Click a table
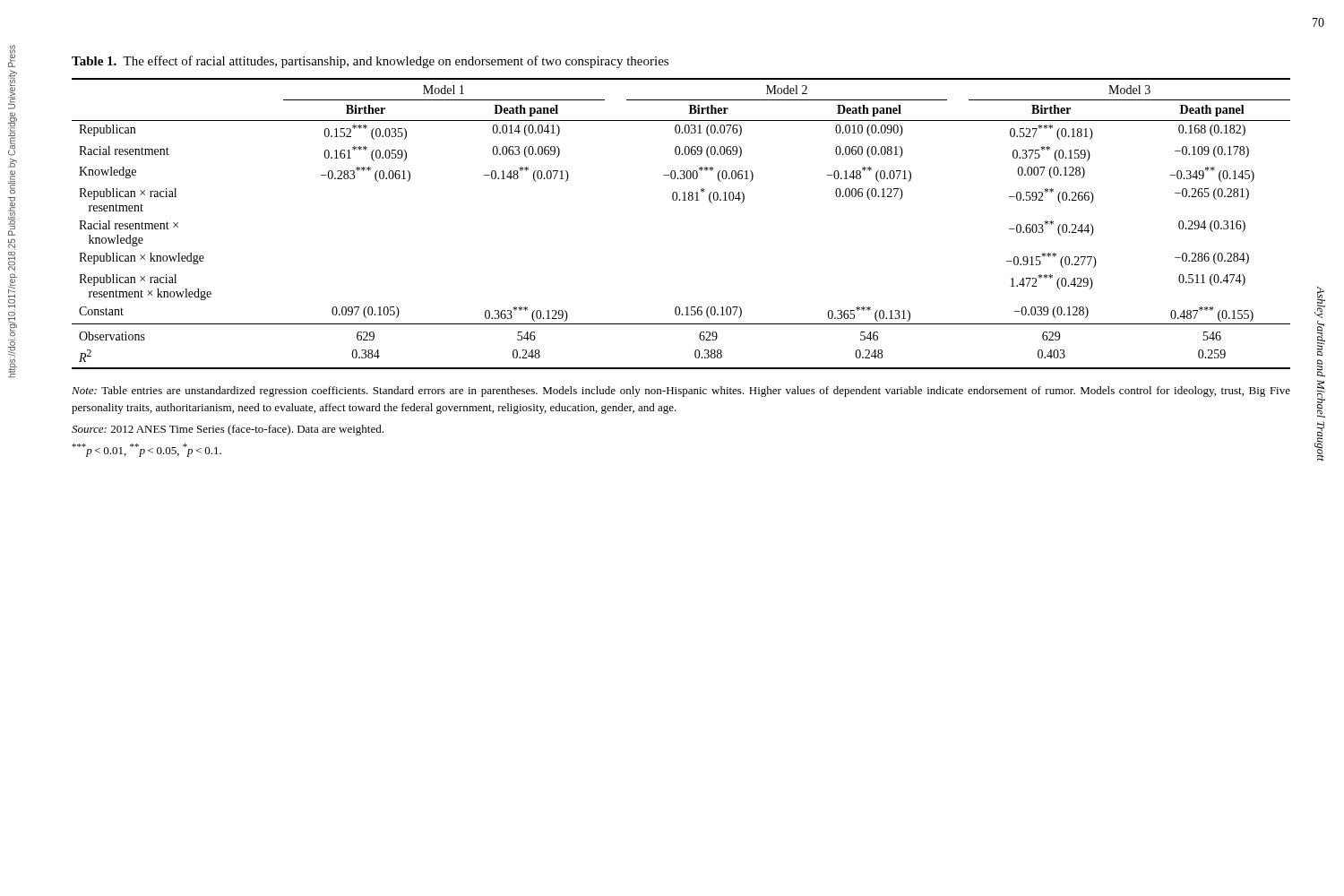 (681, 224)
